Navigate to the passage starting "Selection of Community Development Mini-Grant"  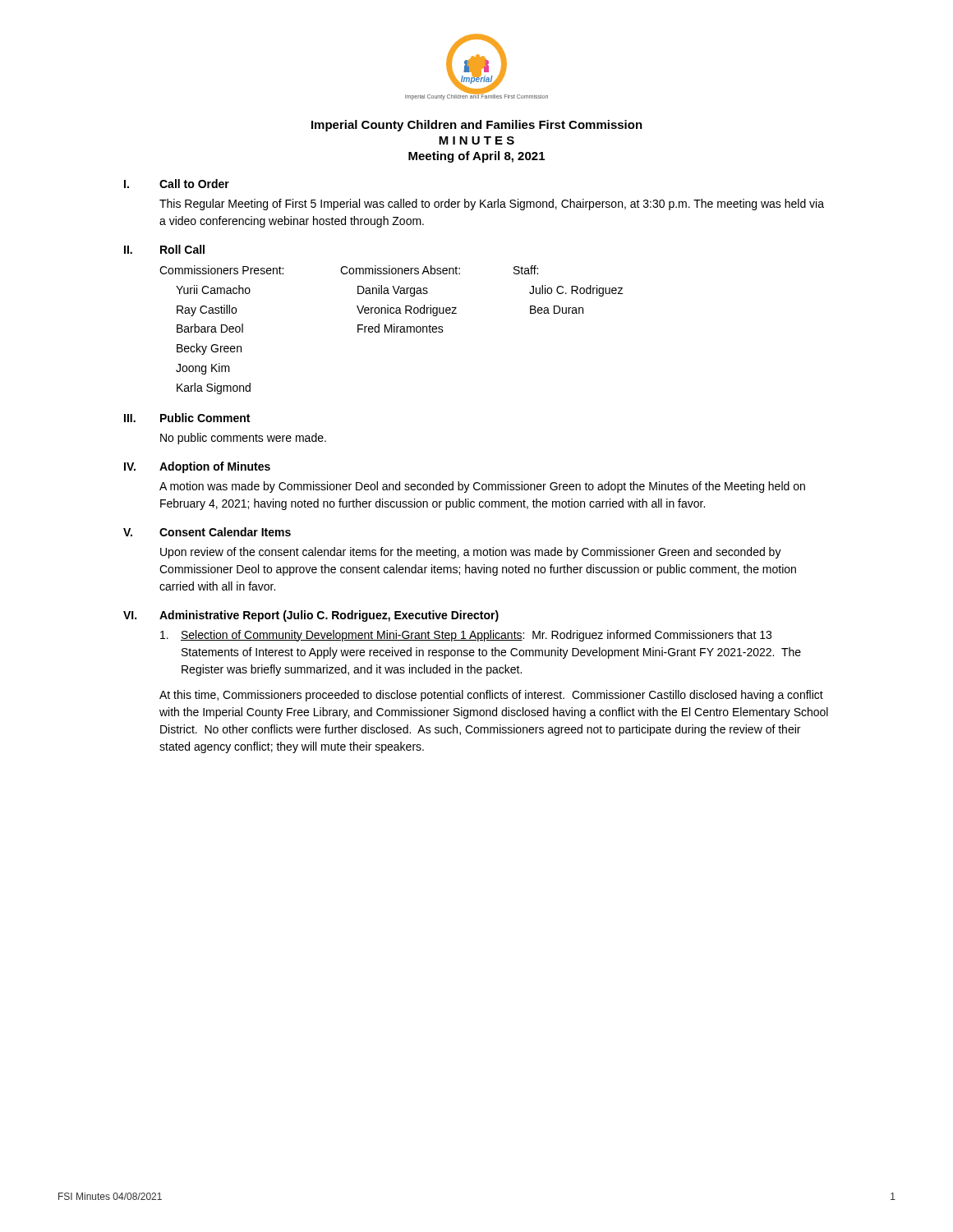(495, 652)
